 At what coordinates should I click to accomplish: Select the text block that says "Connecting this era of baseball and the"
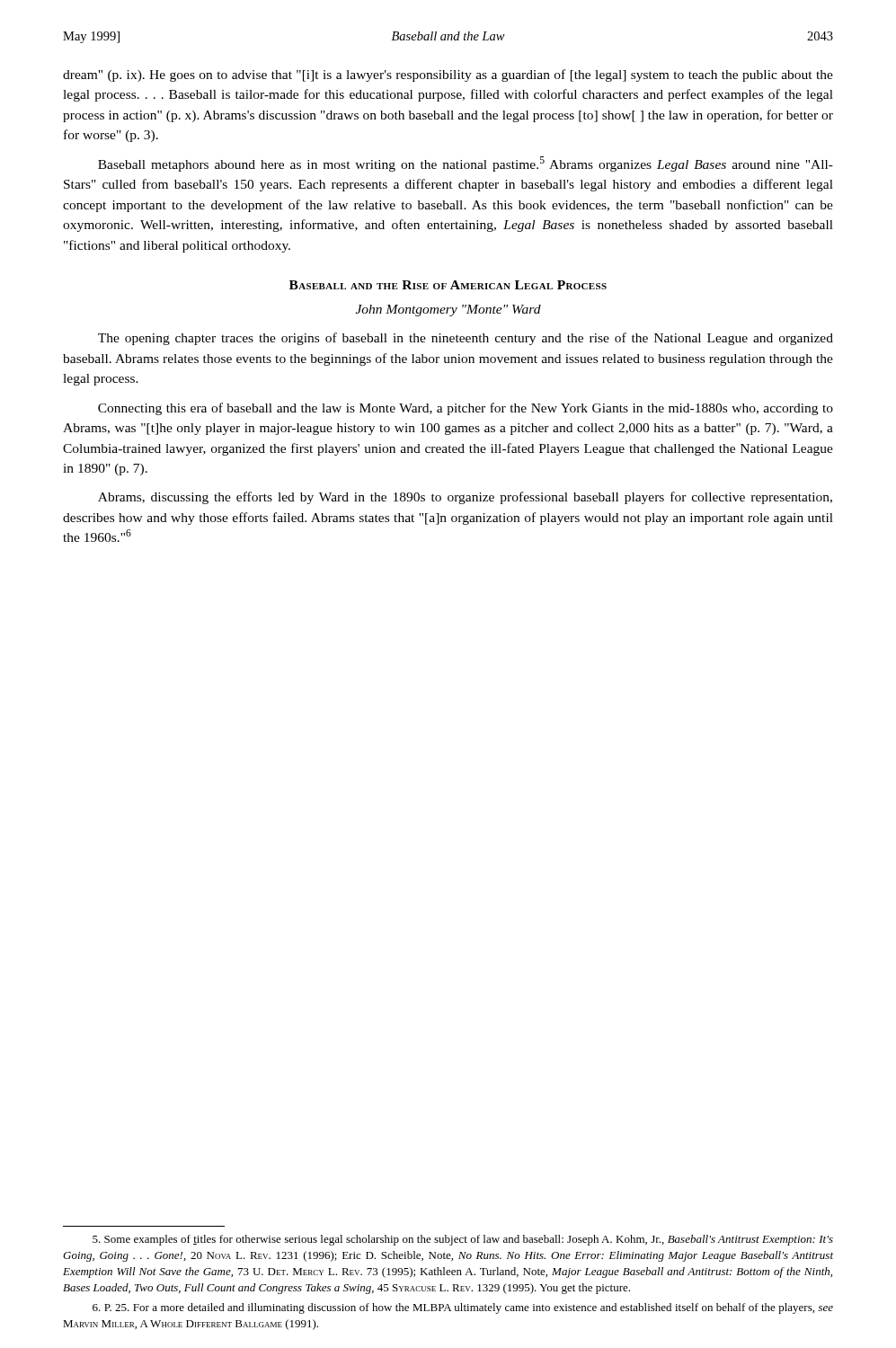coord(448,437)
